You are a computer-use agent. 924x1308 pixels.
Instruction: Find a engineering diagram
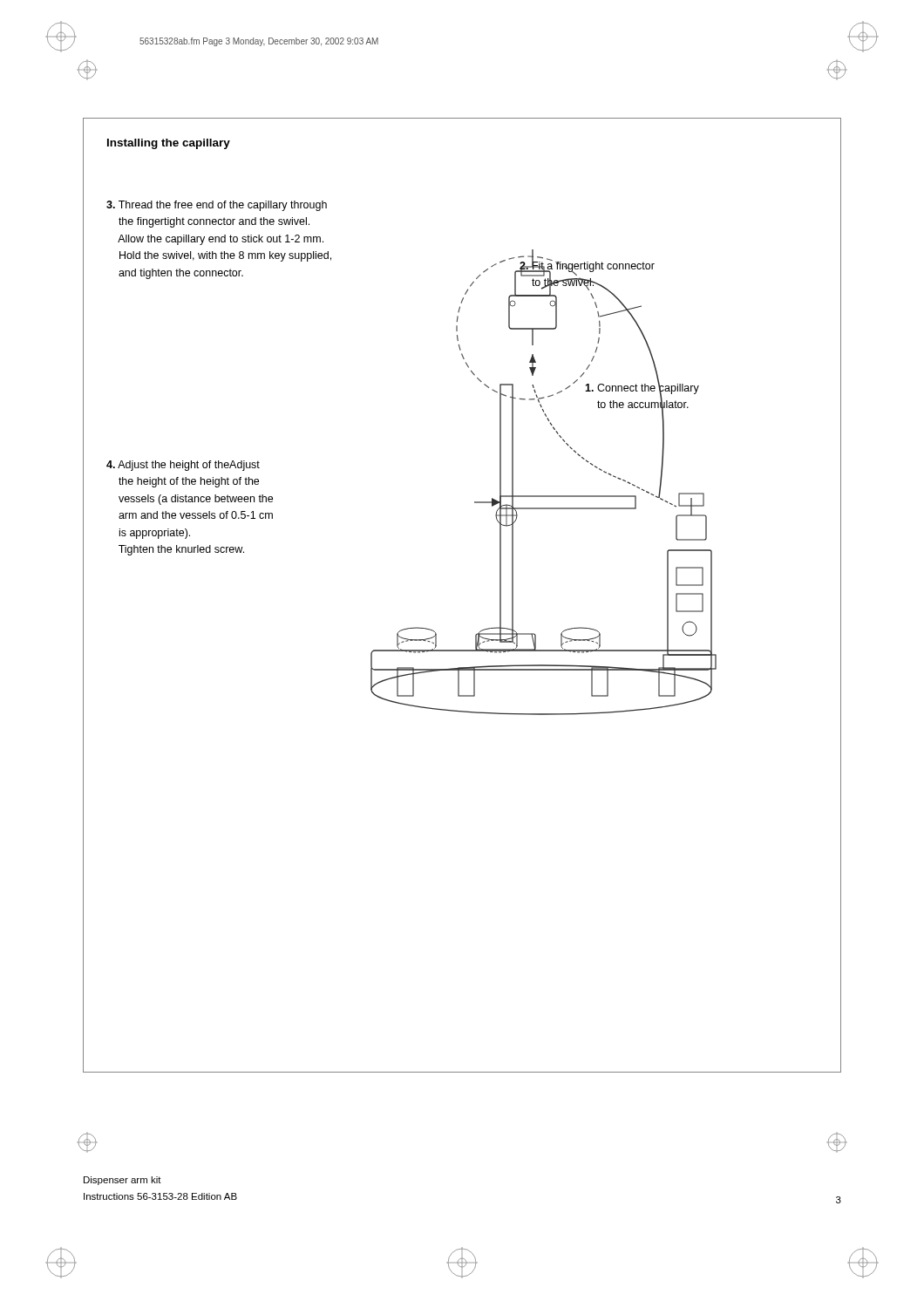click(x=554, y=472)
